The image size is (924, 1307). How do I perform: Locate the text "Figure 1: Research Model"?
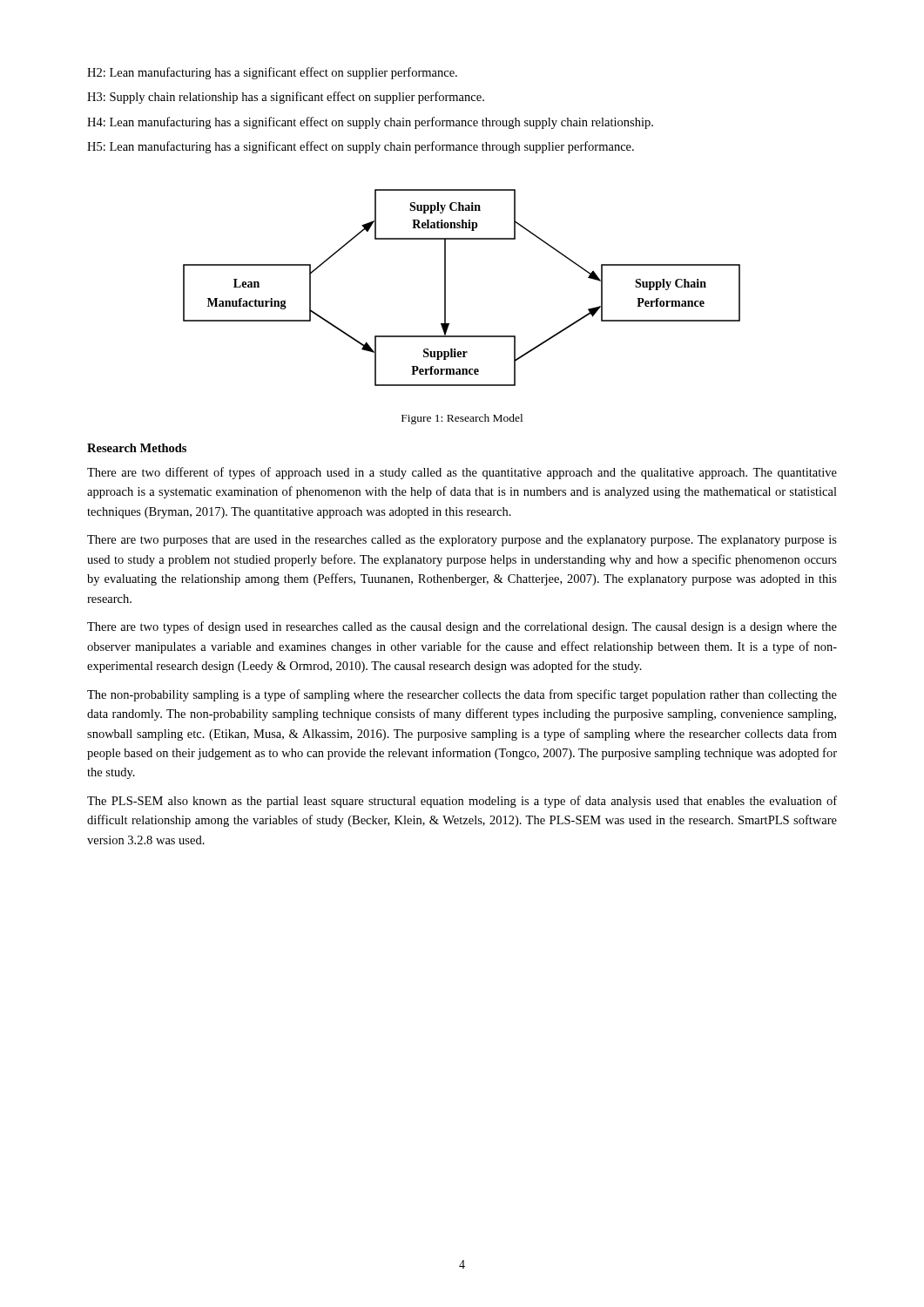pos(462,418)
